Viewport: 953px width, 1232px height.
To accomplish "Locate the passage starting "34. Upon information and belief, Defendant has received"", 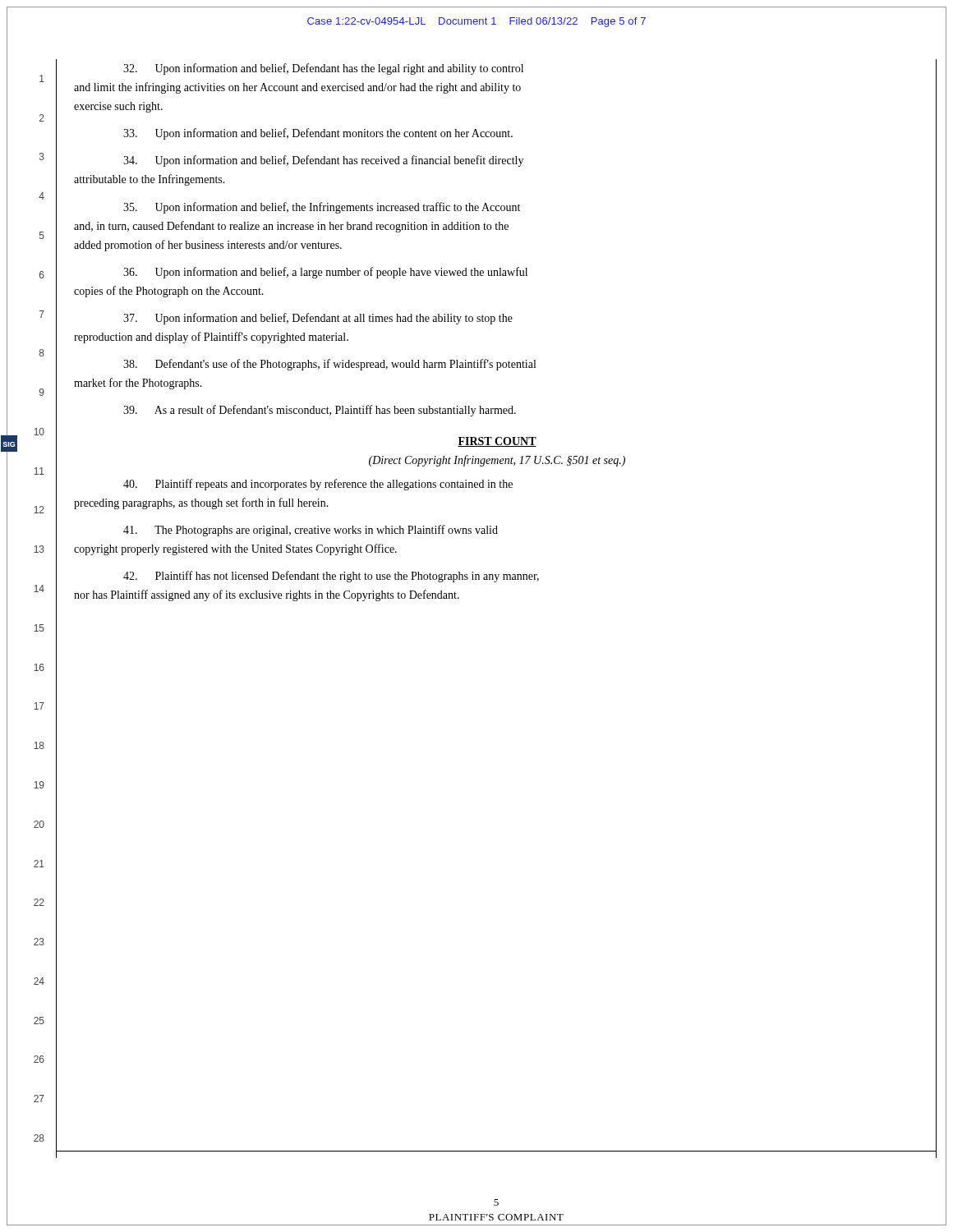I will click(323, 161).
